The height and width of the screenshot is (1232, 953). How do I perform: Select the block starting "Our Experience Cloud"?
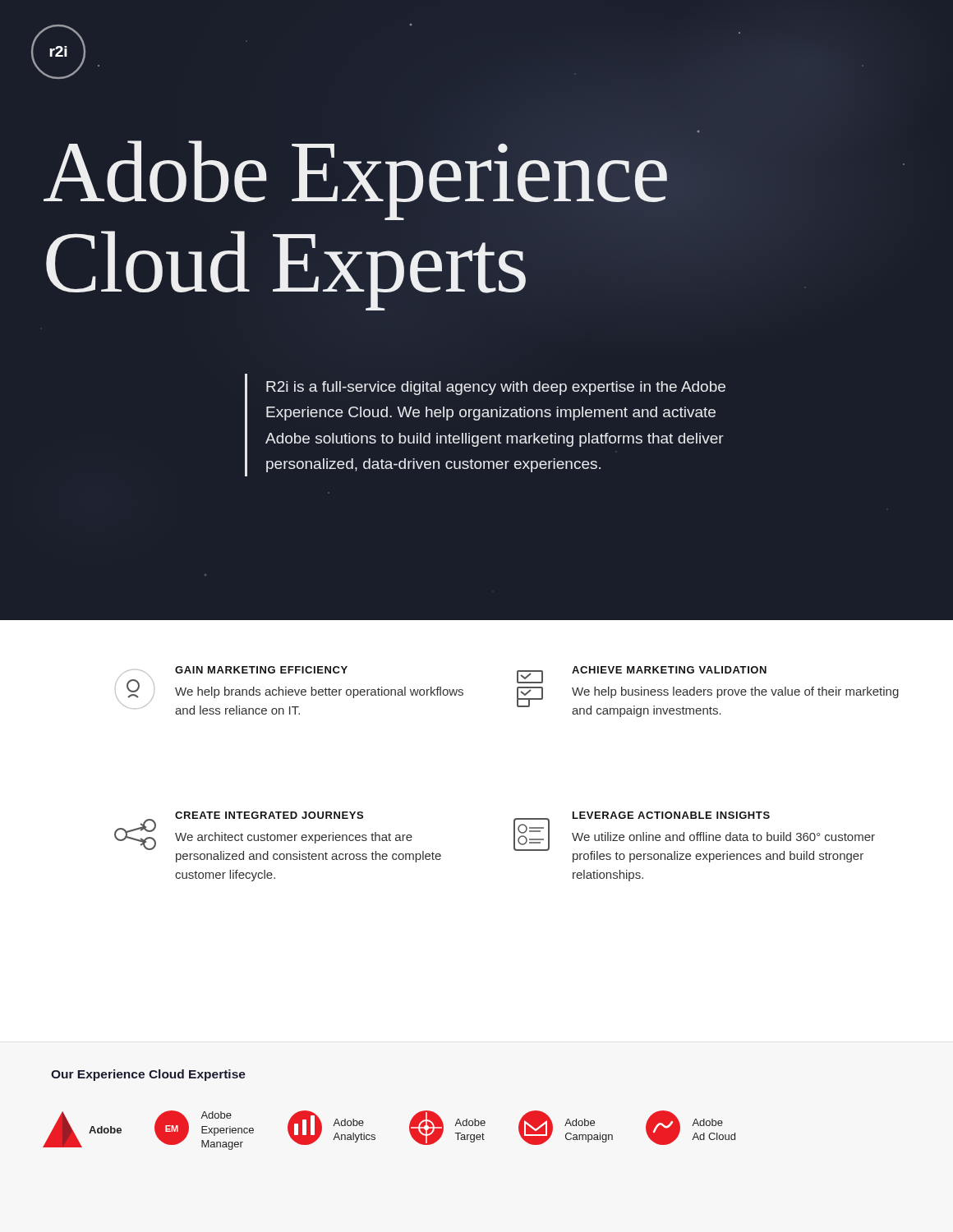[x=148, y=1074]
